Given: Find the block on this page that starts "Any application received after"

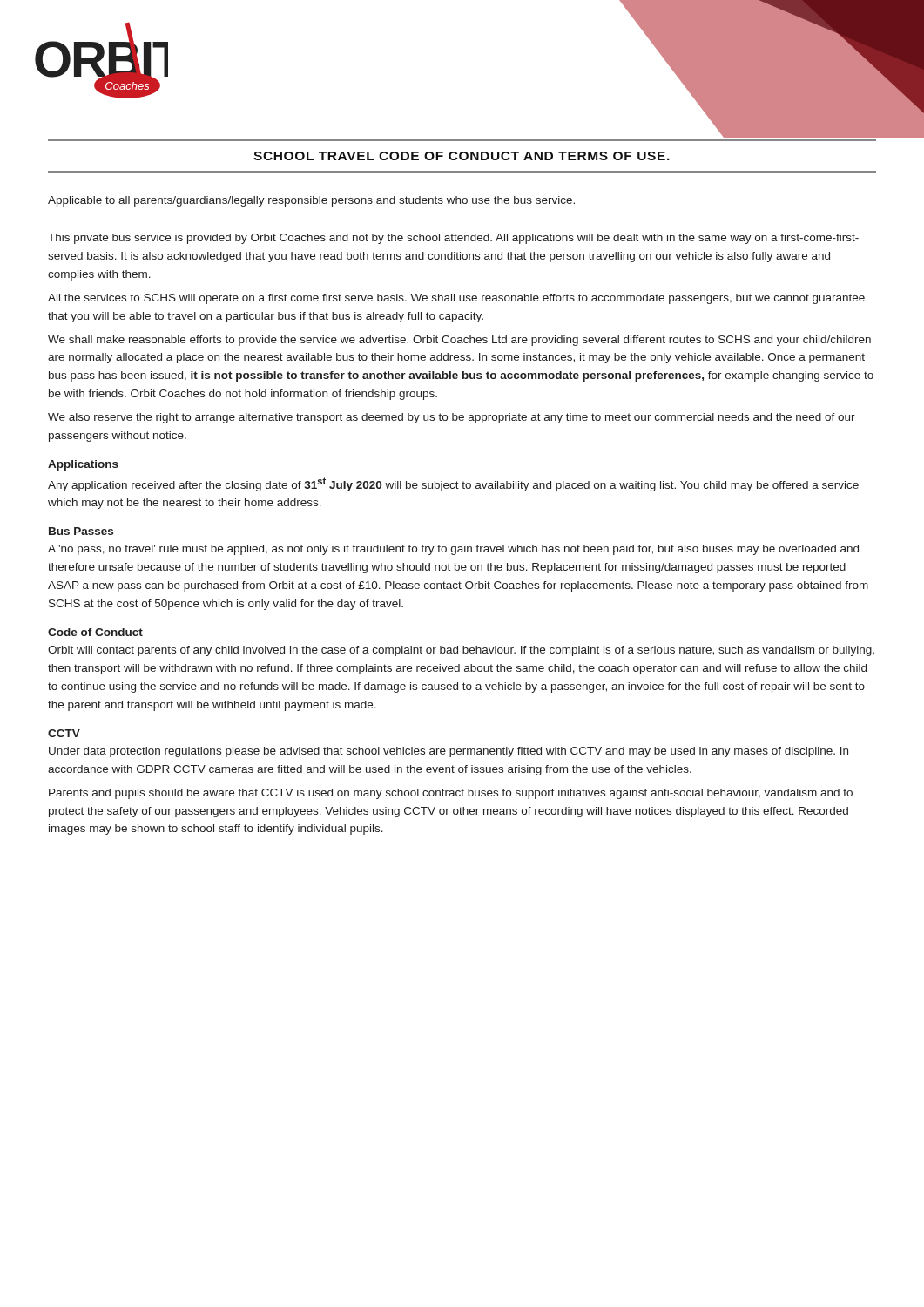Looking at the screenshot, I should tap(453, 492).
